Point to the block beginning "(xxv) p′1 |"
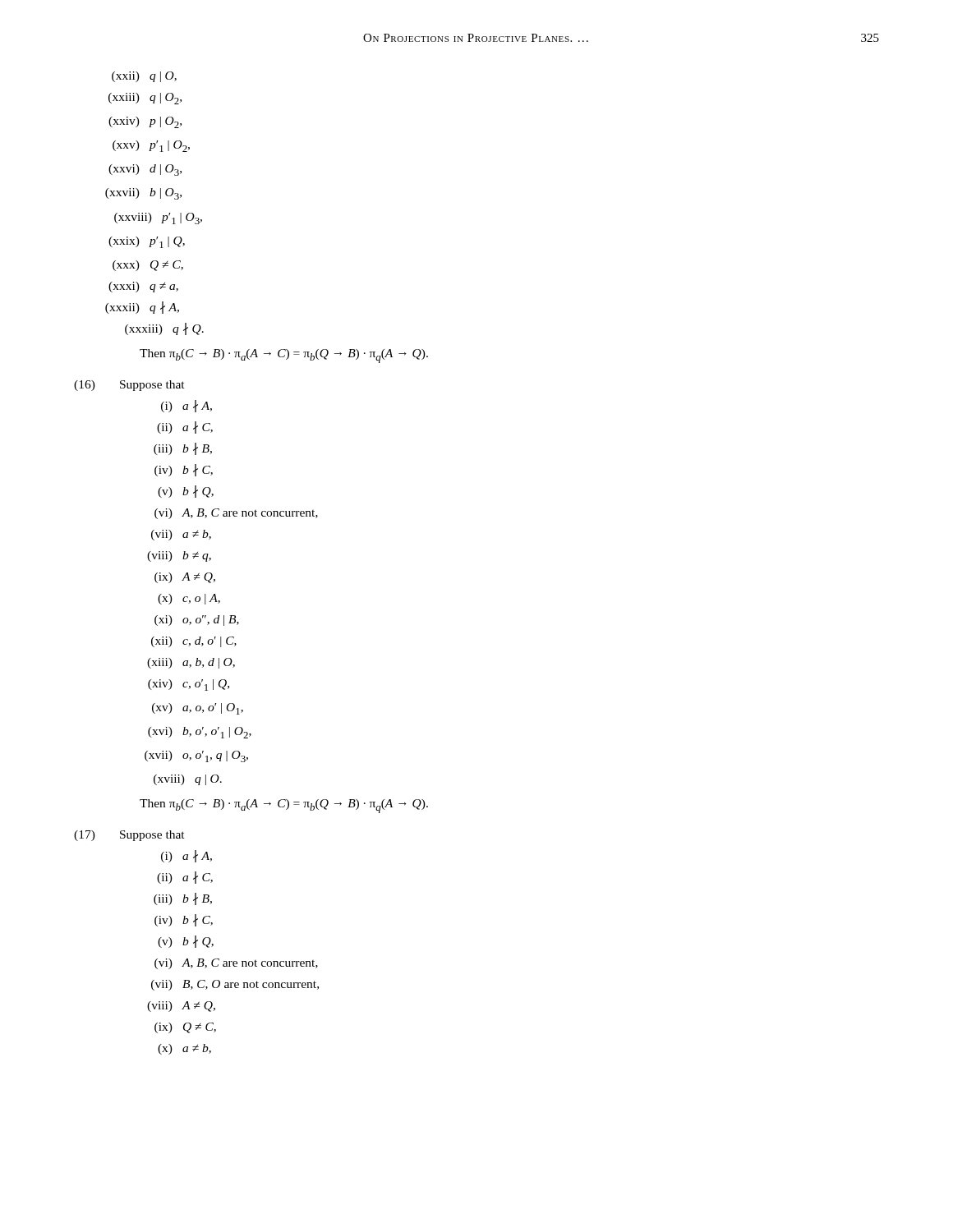Screen dimensions: 1232x953 [132, 146]
